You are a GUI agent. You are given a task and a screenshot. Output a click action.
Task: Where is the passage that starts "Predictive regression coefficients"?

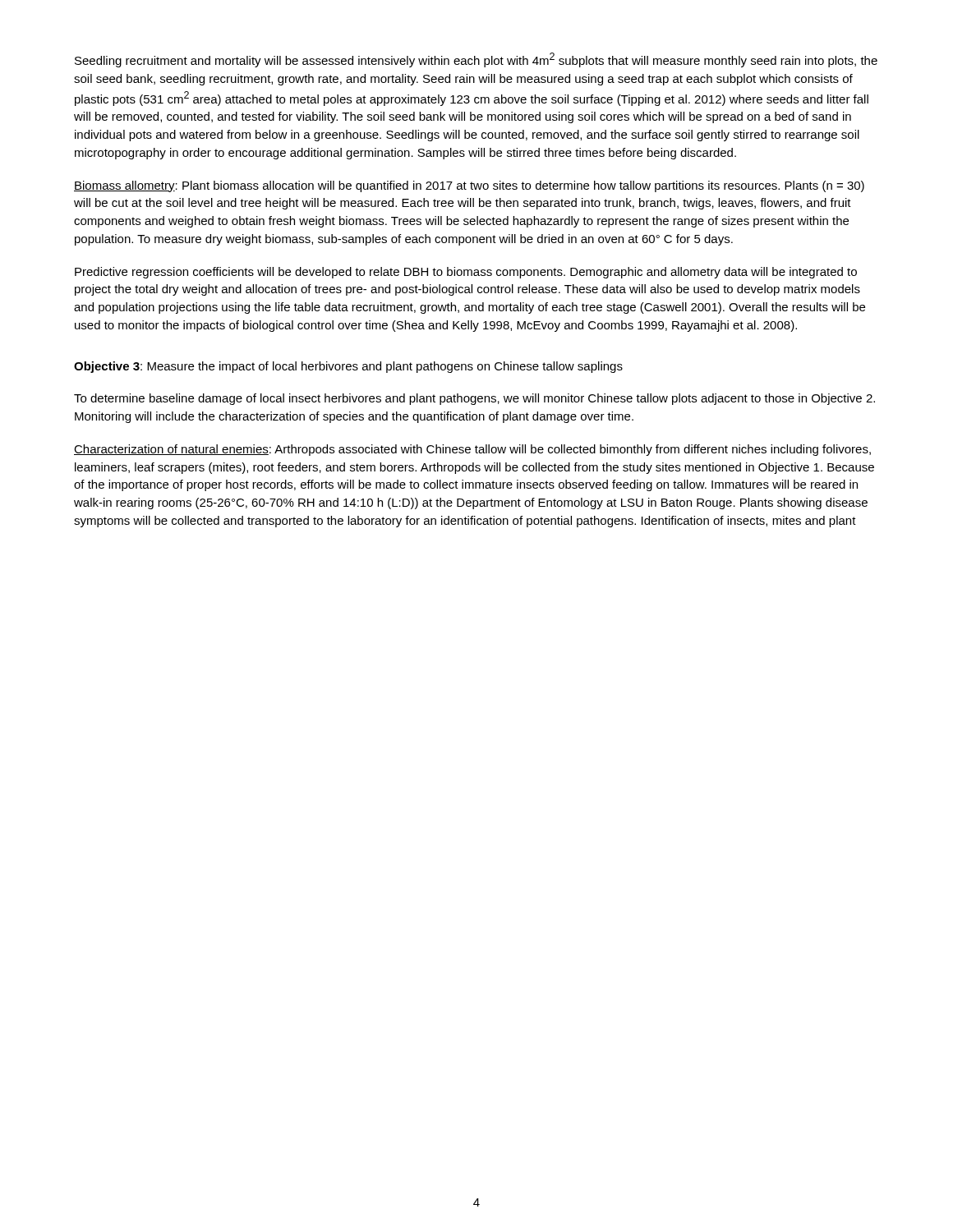(470, 298)
